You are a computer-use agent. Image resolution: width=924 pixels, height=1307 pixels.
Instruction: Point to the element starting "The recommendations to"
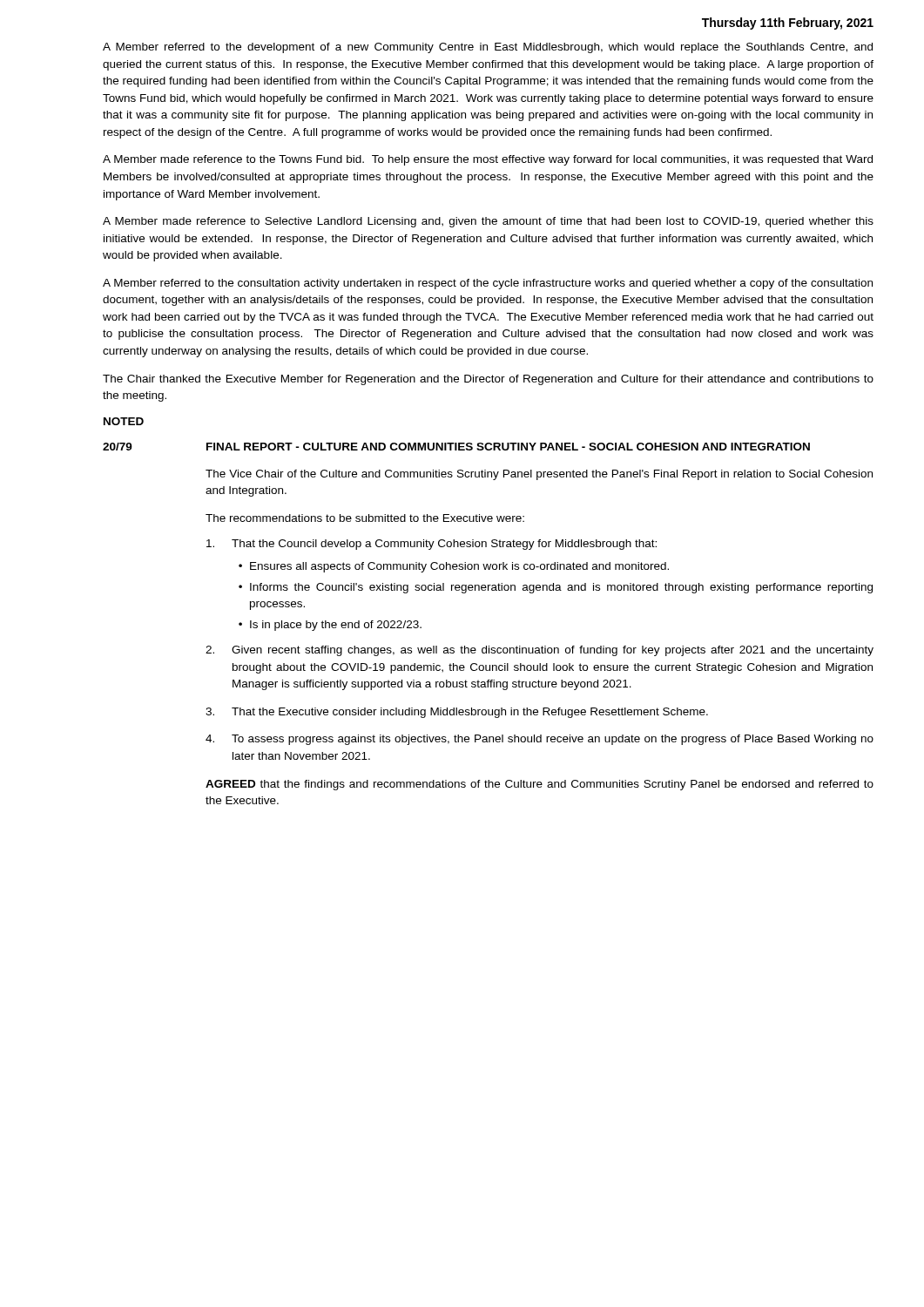pos(365,518)
